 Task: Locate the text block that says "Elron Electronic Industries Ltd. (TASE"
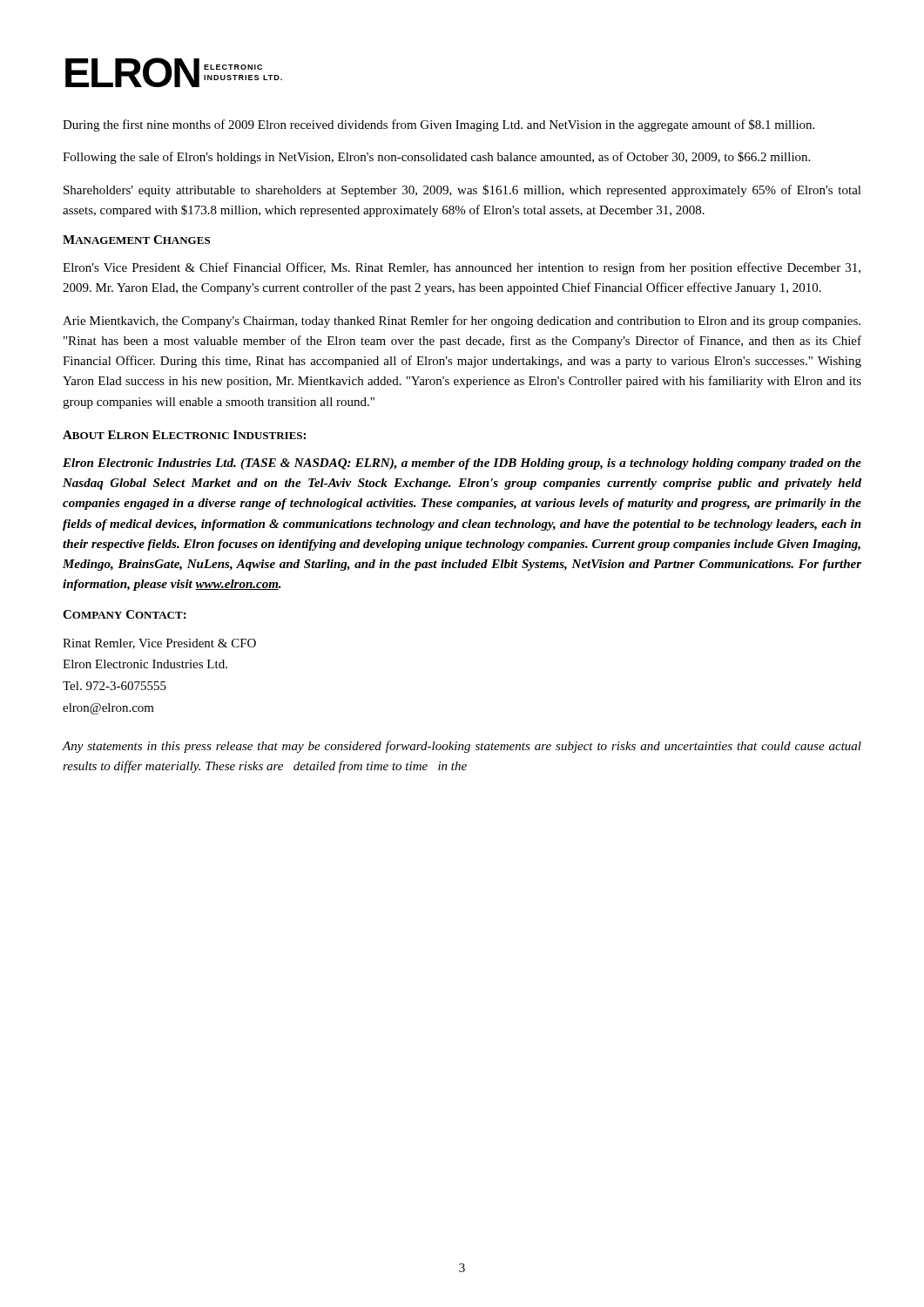tap(462, 523)
